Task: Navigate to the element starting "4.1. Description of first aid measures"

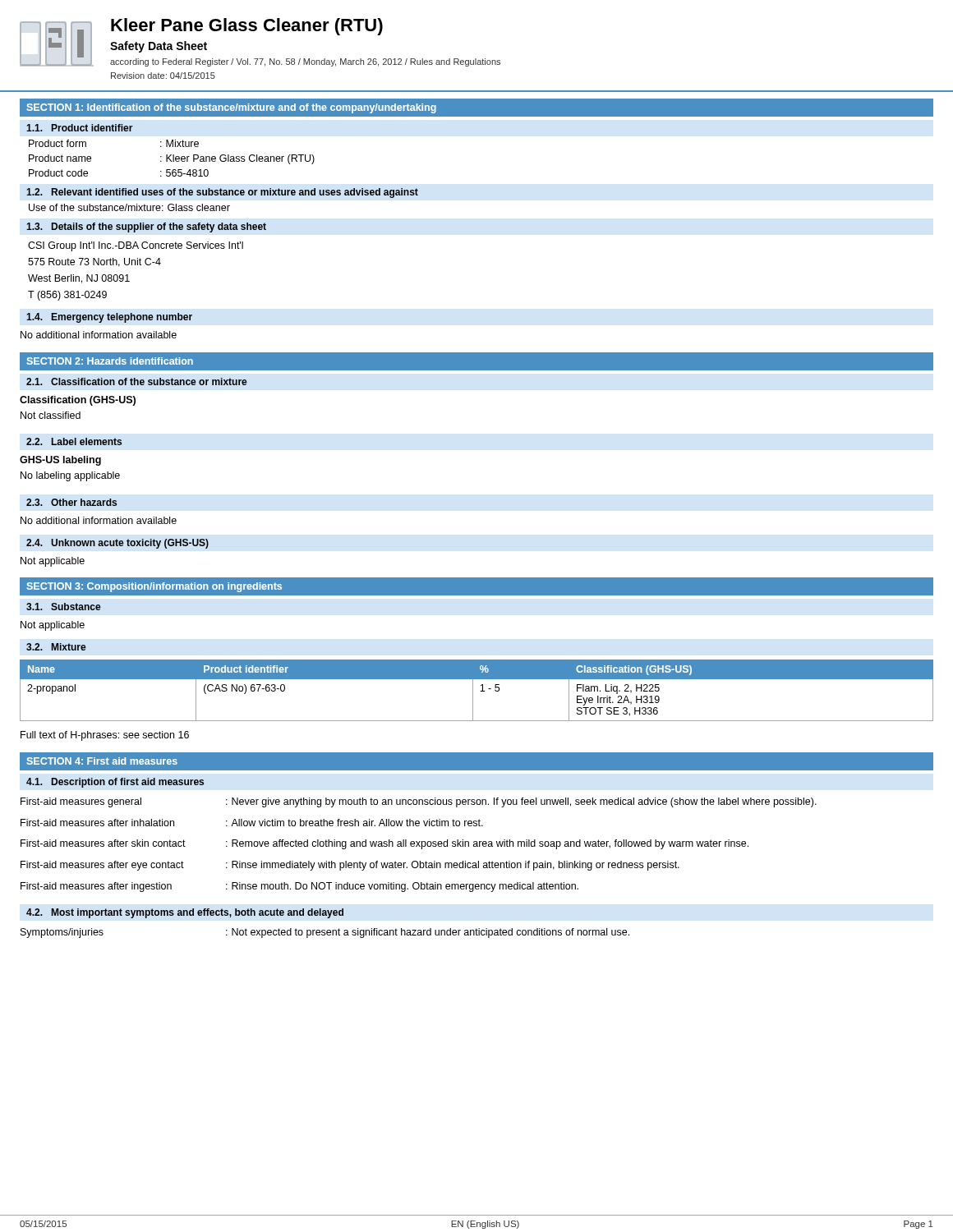Action: tap(115, 782)
